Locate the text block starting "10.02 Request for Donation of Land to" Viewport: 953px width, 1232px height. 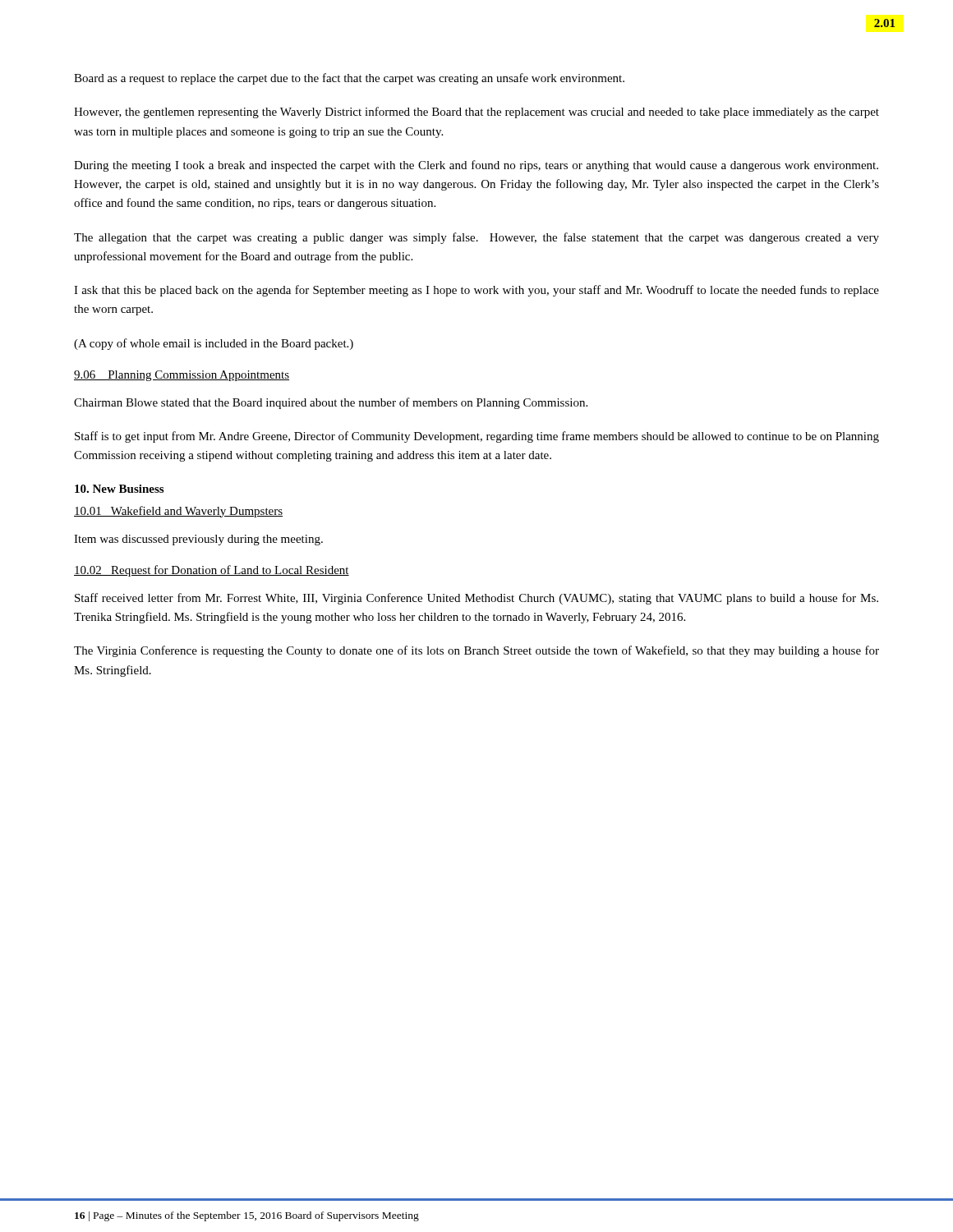pos(211,570)
